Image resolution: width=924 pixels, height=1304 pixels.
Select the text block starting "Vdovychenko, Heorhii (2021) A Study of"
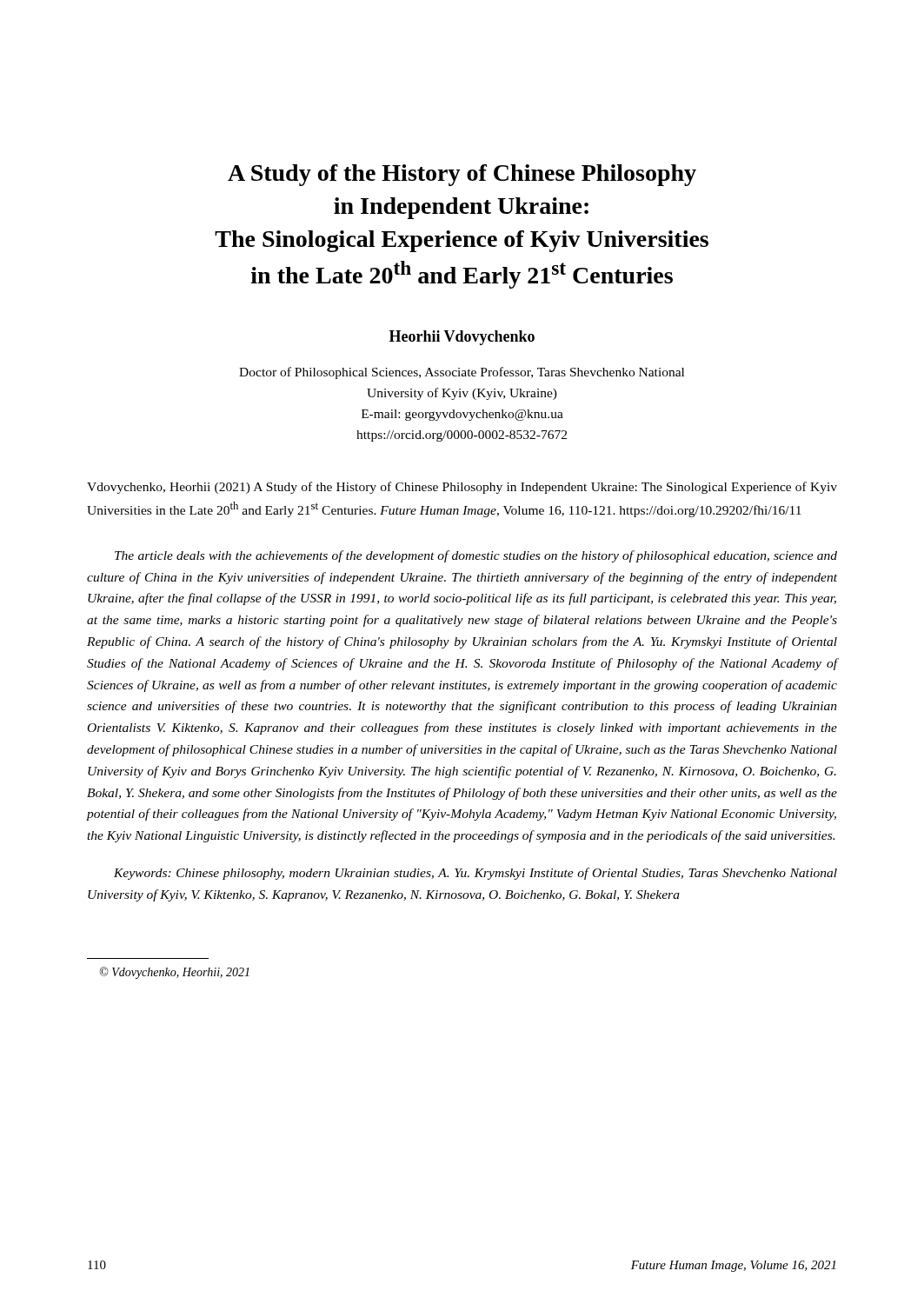[462, 498]
